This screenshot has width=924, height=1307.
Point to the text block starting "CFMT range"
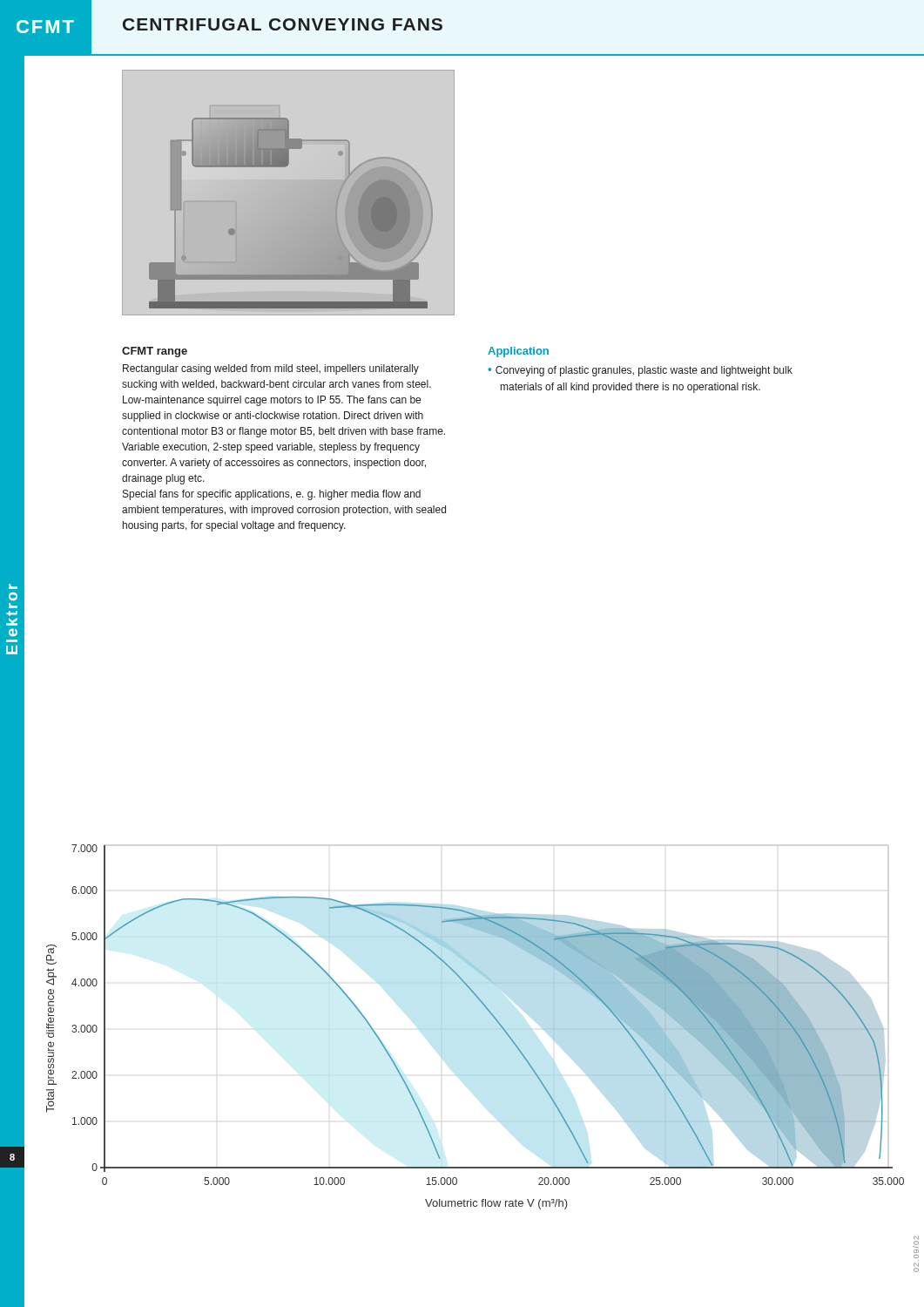click(x=155, y=351)
